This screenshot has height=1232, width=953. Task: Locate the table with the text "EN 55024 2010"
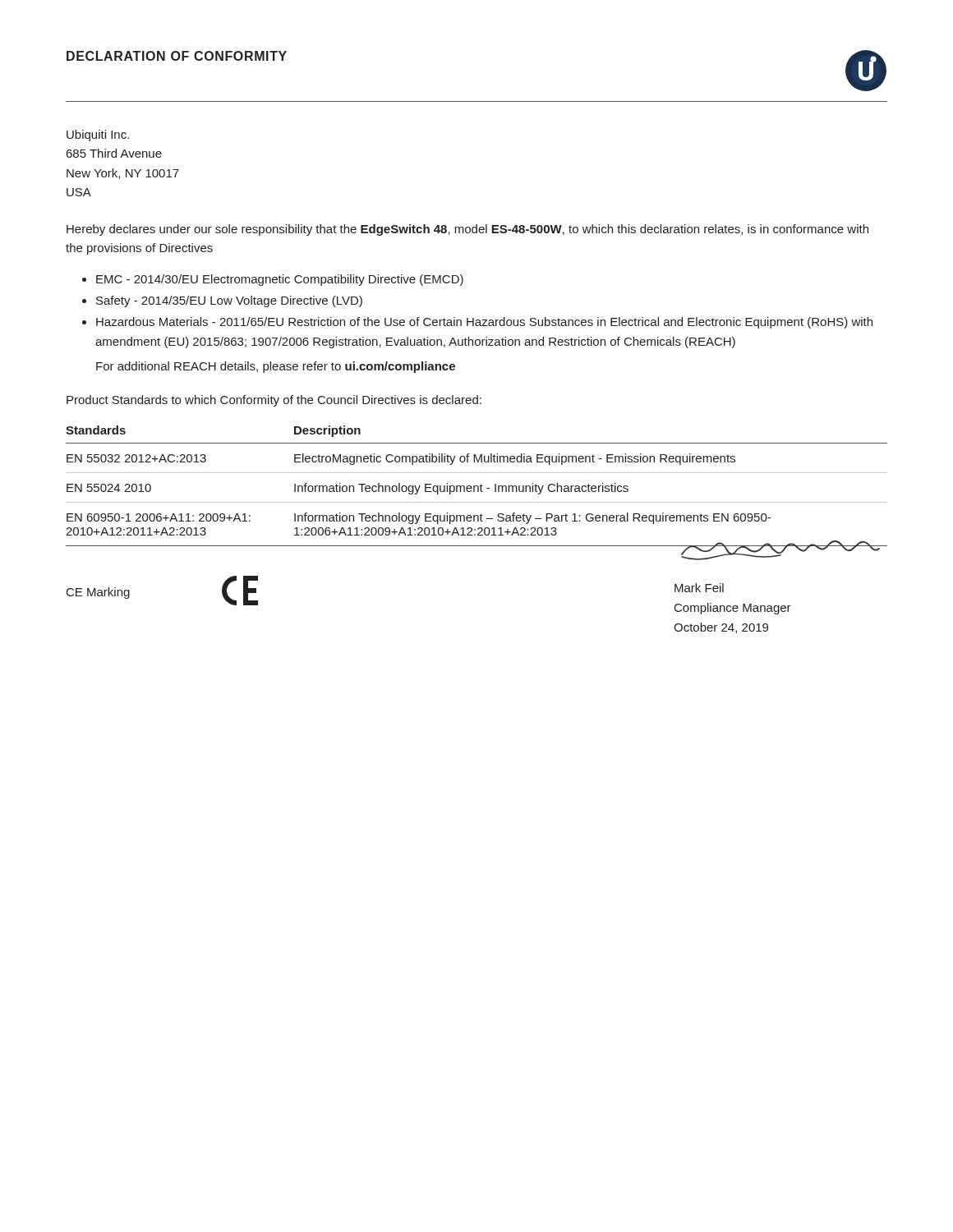pos(476,482)
